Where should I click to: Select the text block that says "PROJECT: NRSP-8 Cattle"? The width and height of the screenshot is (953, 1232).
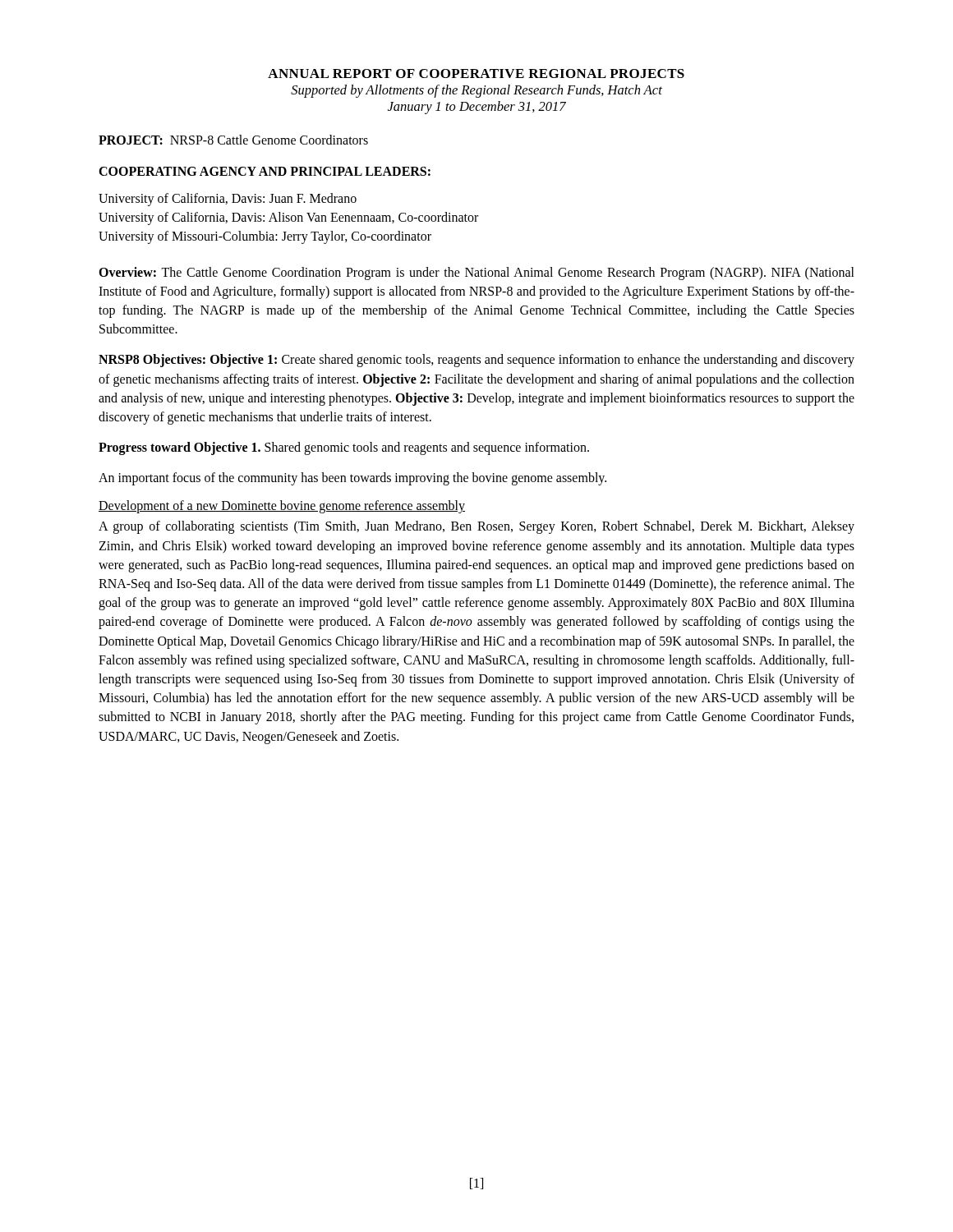point(233,140)
